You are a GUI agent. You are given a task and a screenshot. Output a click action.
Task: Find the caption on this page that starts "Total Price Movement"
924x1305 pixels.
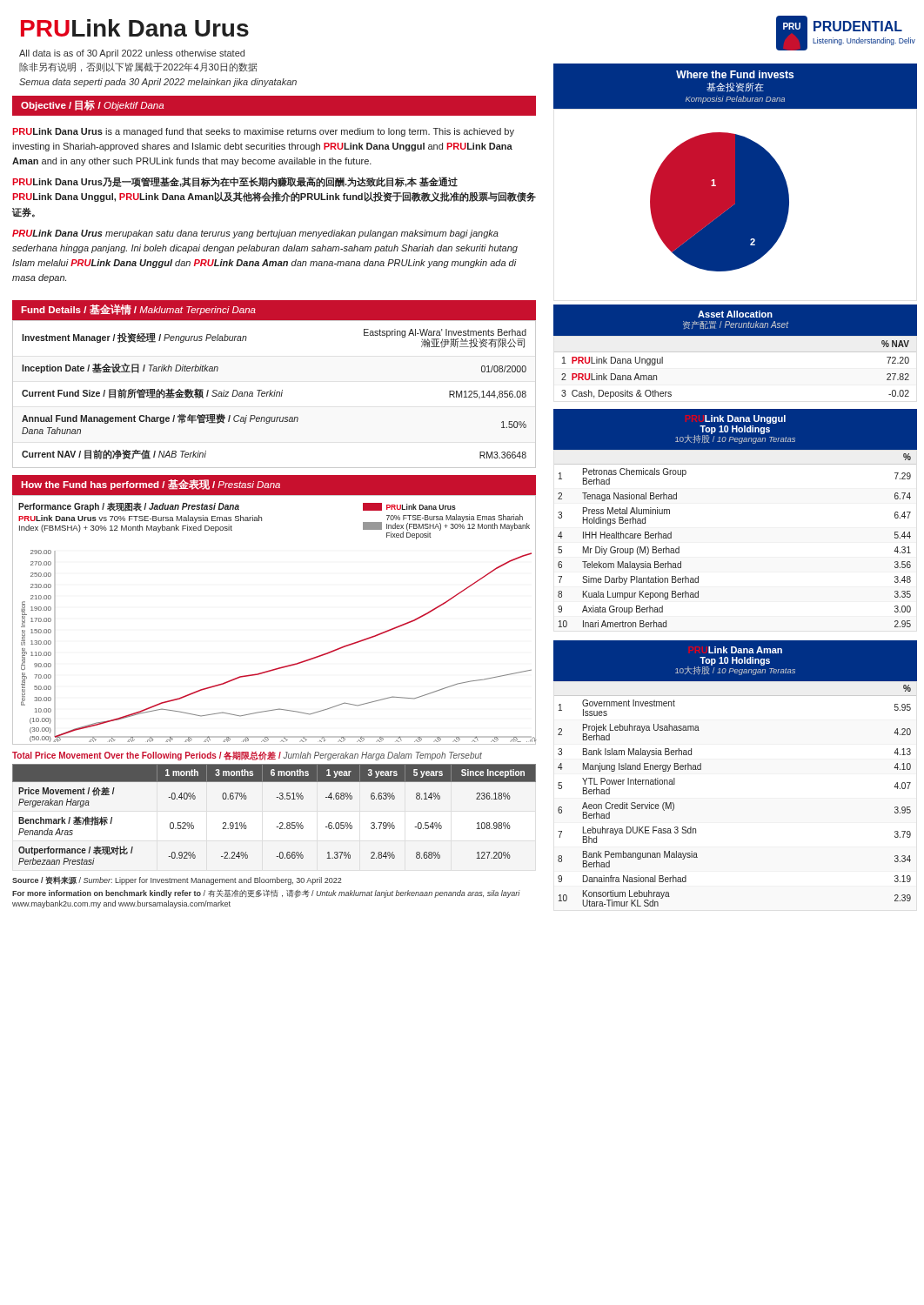point(247,755)
